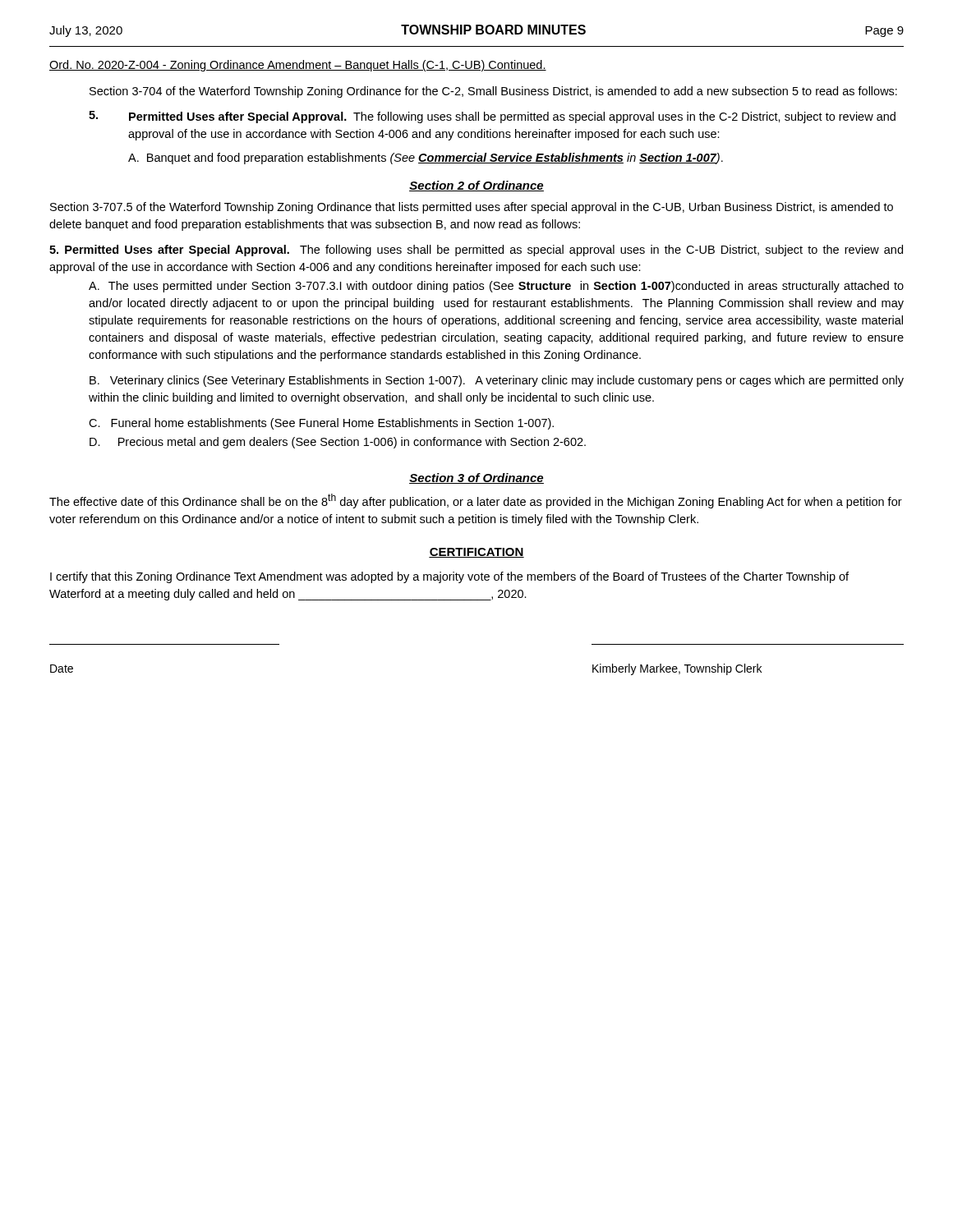Select the text block with the text "Permitted Uses after Special Approval. The following uses"

click(x=476, y=304)
